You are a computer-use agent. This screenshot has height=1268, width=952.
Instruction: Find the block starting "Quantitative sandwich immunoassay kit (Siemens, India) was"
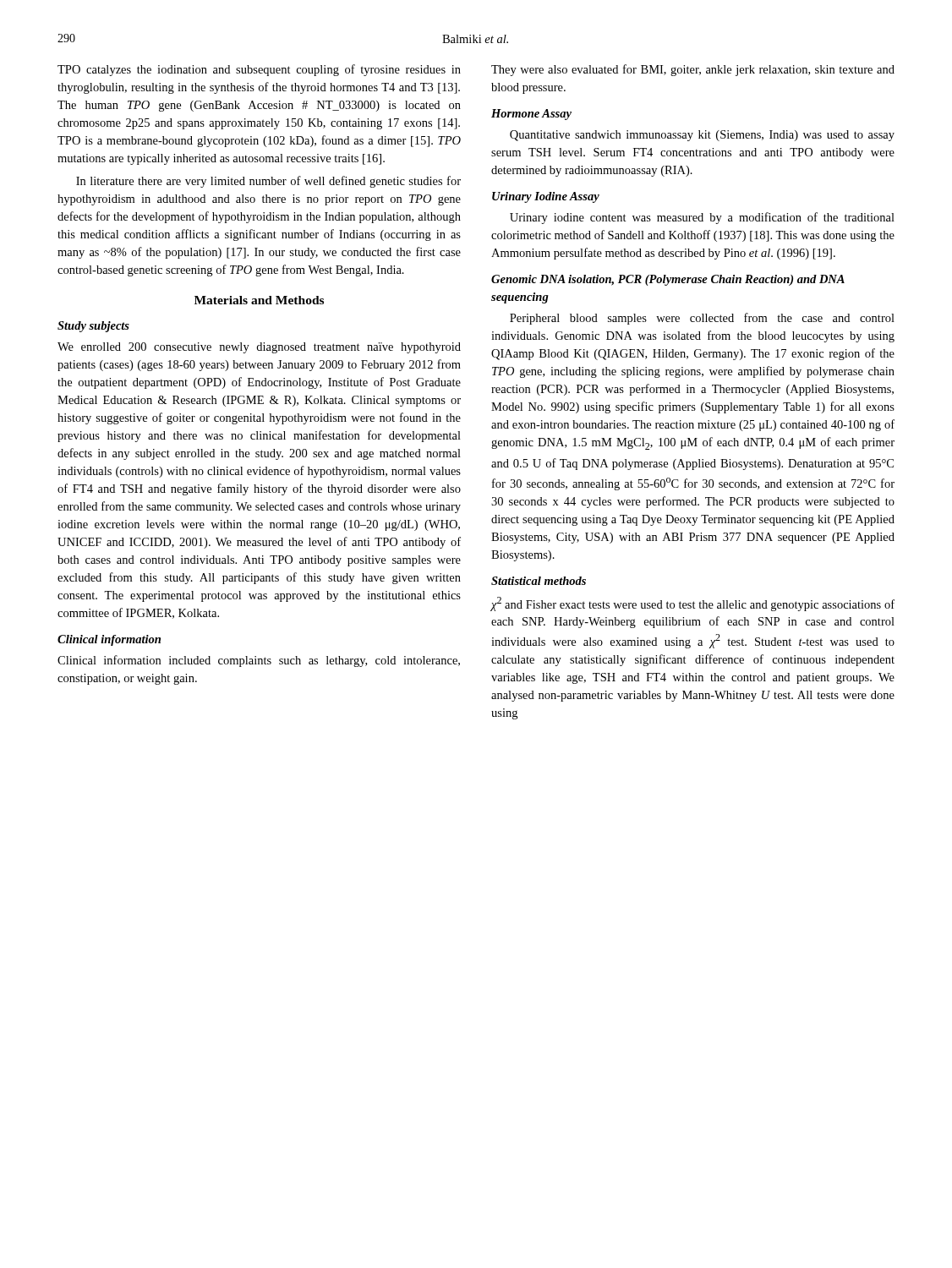[x=693, y=153]
